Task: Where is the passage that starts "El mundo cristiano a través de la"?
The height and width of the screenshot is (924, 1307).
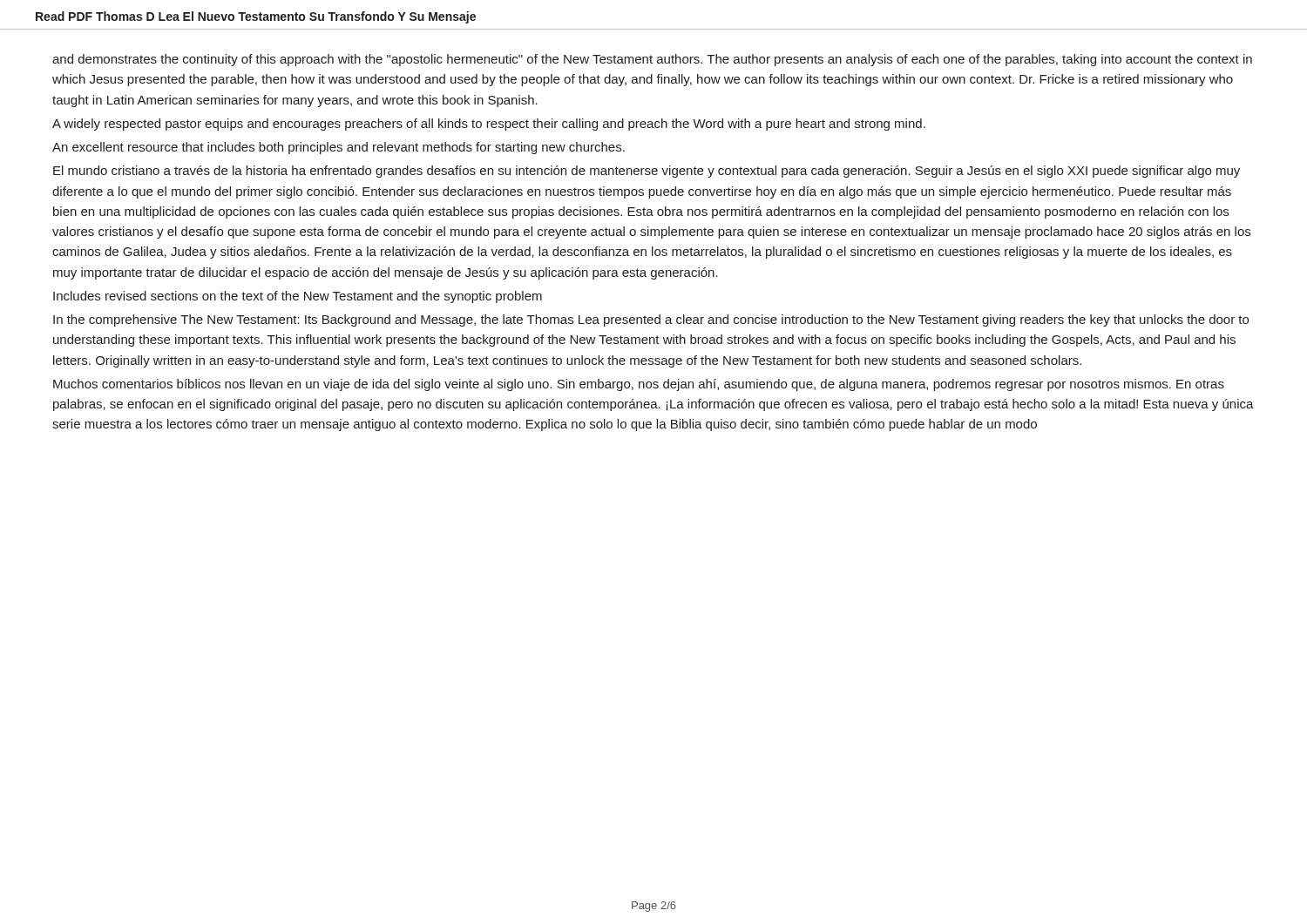Action: tap(652, 221)
